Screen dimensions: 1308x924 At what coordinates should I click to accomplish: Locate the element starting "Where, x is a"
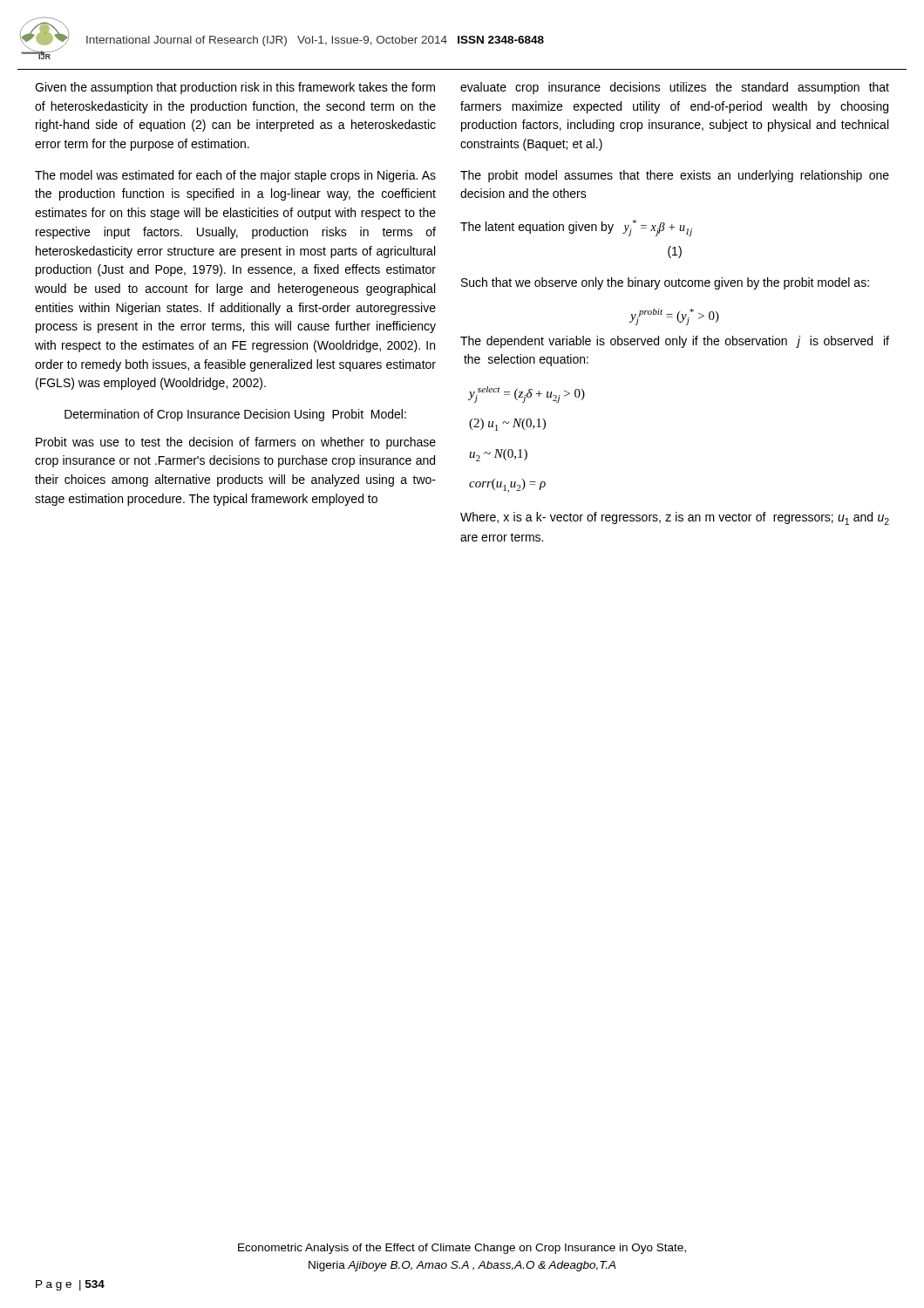click(675, 527)
